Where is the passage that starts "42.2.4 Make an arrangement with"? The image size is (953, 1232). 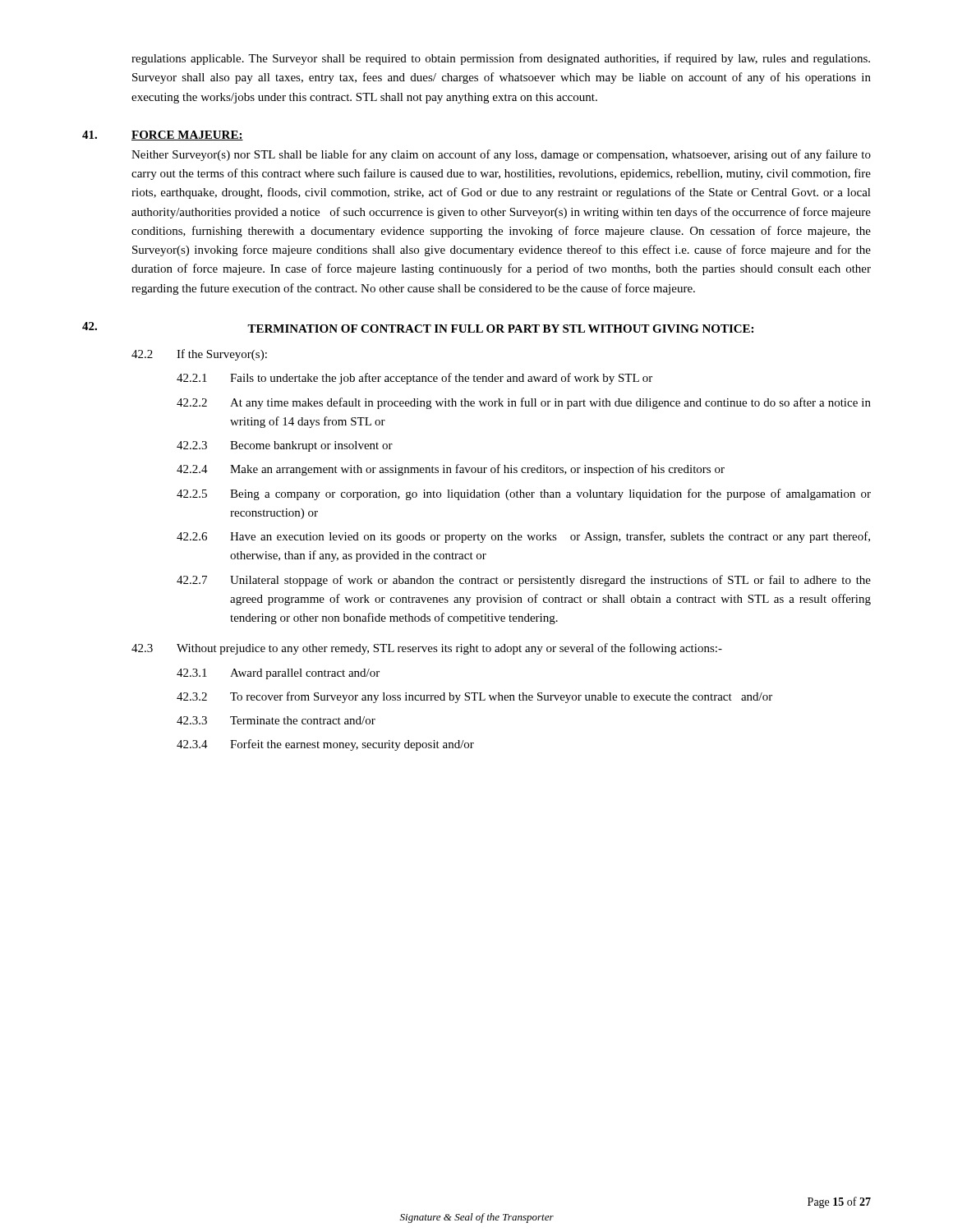(x=524, y=470)
